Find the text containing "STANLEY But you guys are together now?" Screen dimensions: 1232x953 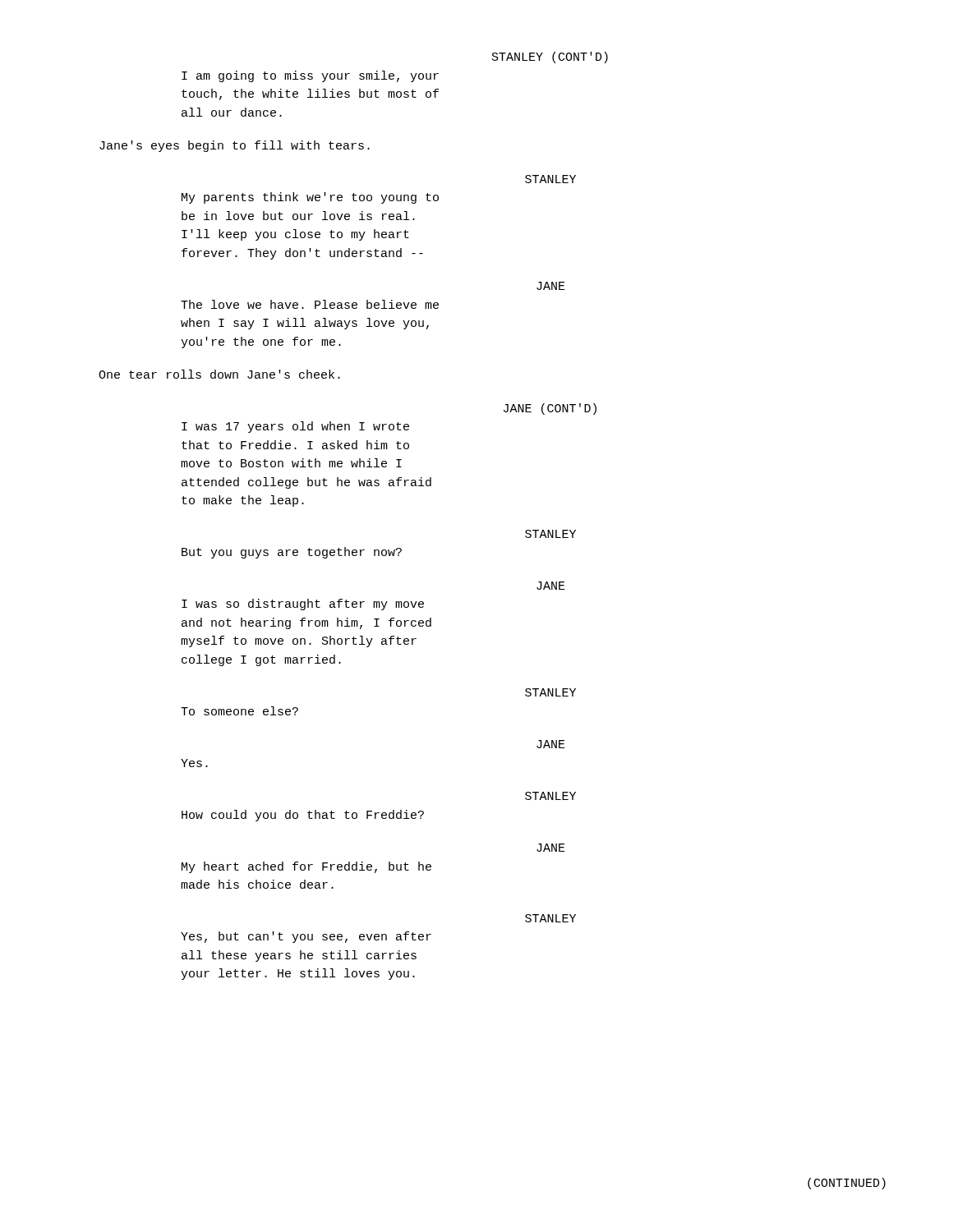534,545
